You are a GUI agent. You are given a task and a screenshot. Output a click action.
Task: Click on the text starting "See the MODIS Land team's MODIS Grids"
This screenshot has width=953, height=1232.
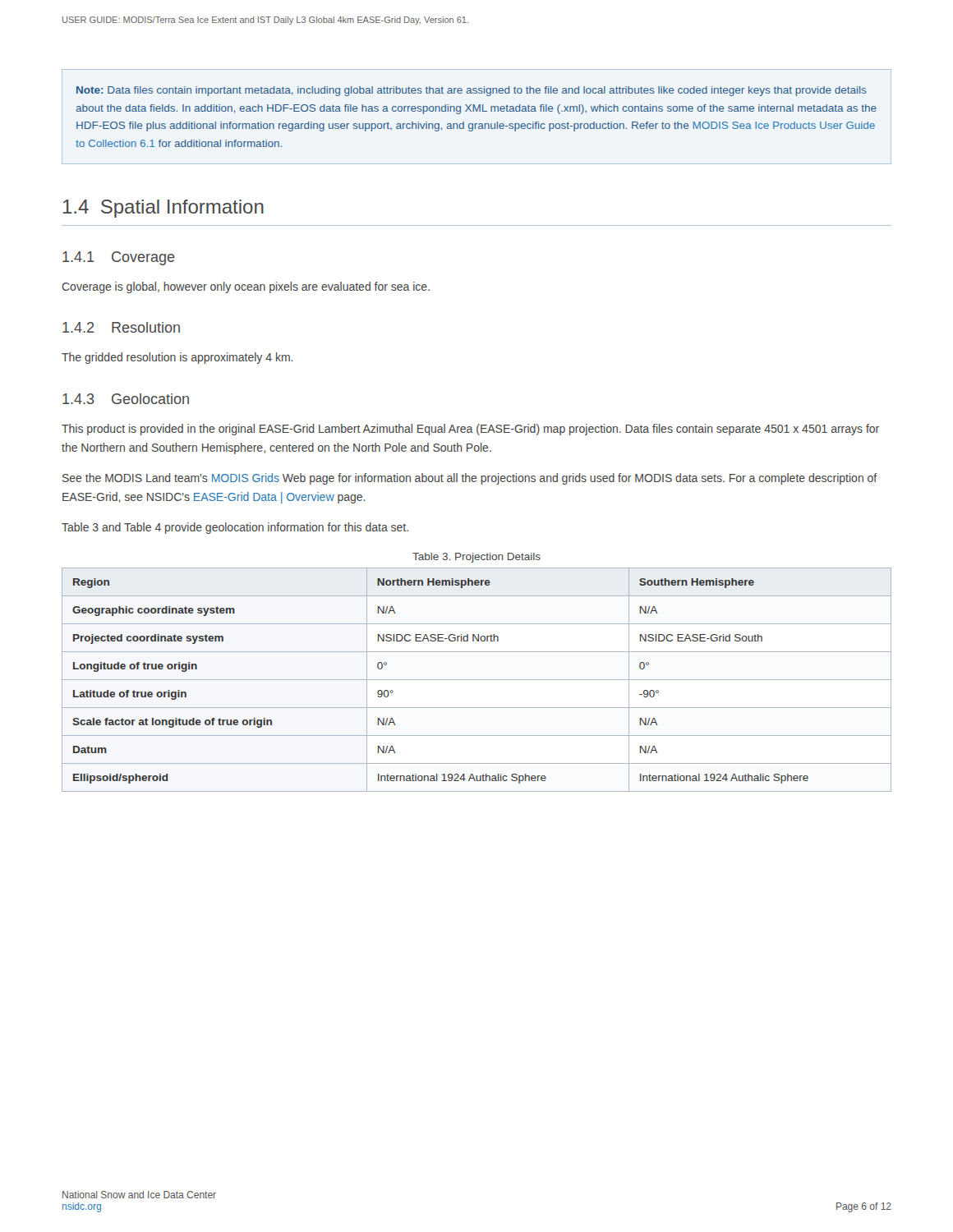pyautogui.click(x=476, y=488)
